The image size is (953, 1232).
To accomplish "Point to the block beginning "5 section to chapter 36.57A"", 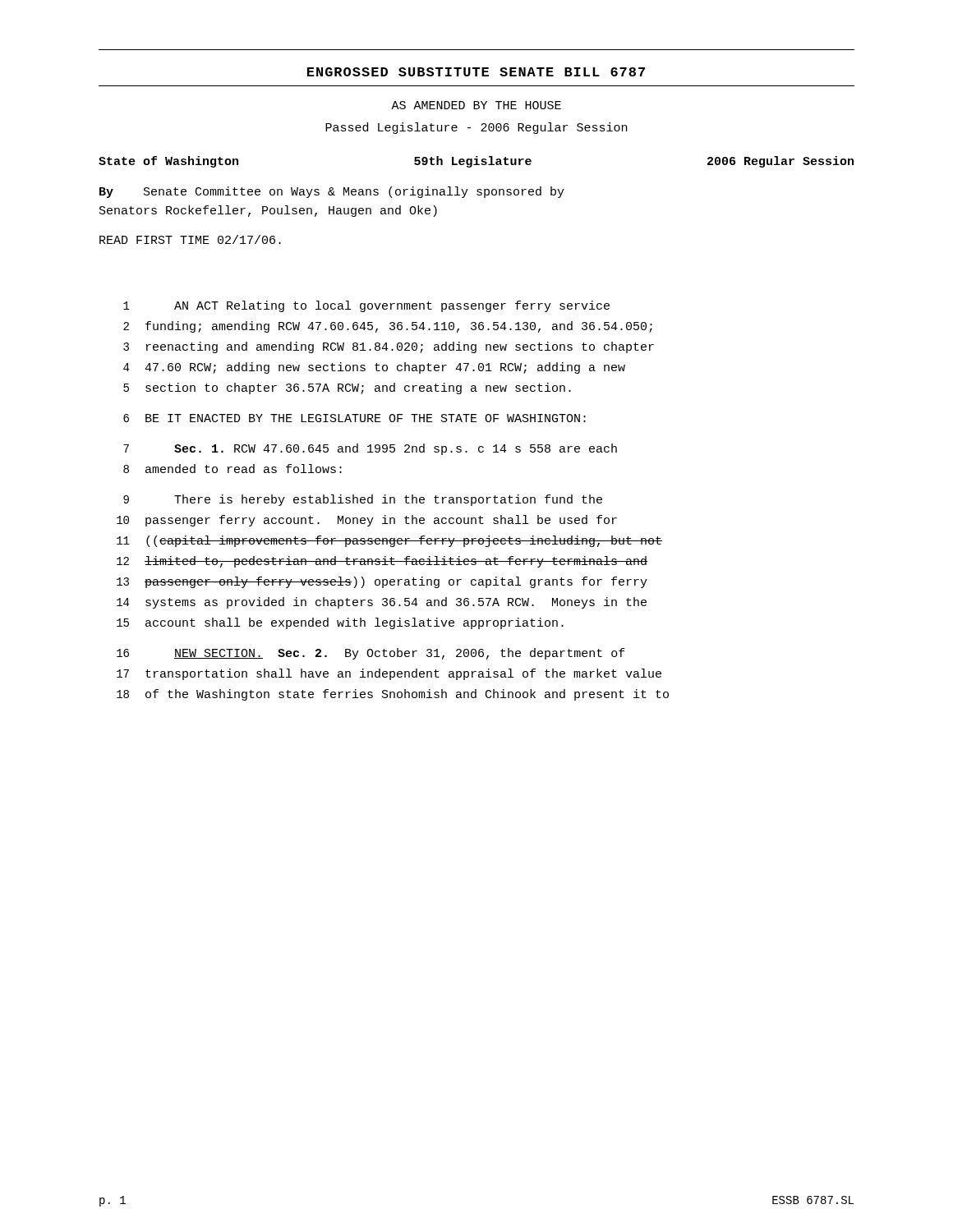I will point(476,389).
